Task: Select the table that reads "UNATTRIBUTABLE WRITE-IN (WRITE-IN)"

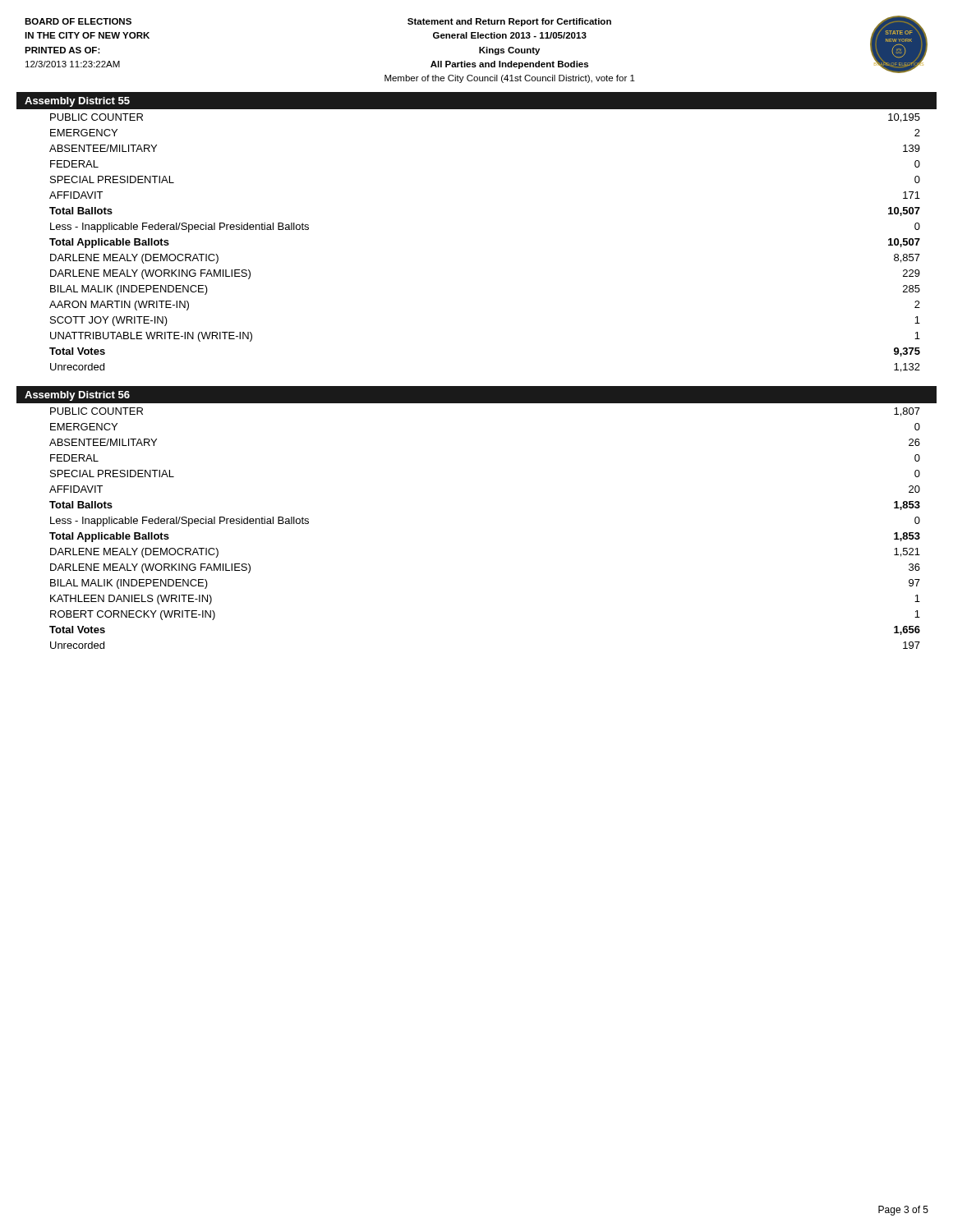Action: 476,242
